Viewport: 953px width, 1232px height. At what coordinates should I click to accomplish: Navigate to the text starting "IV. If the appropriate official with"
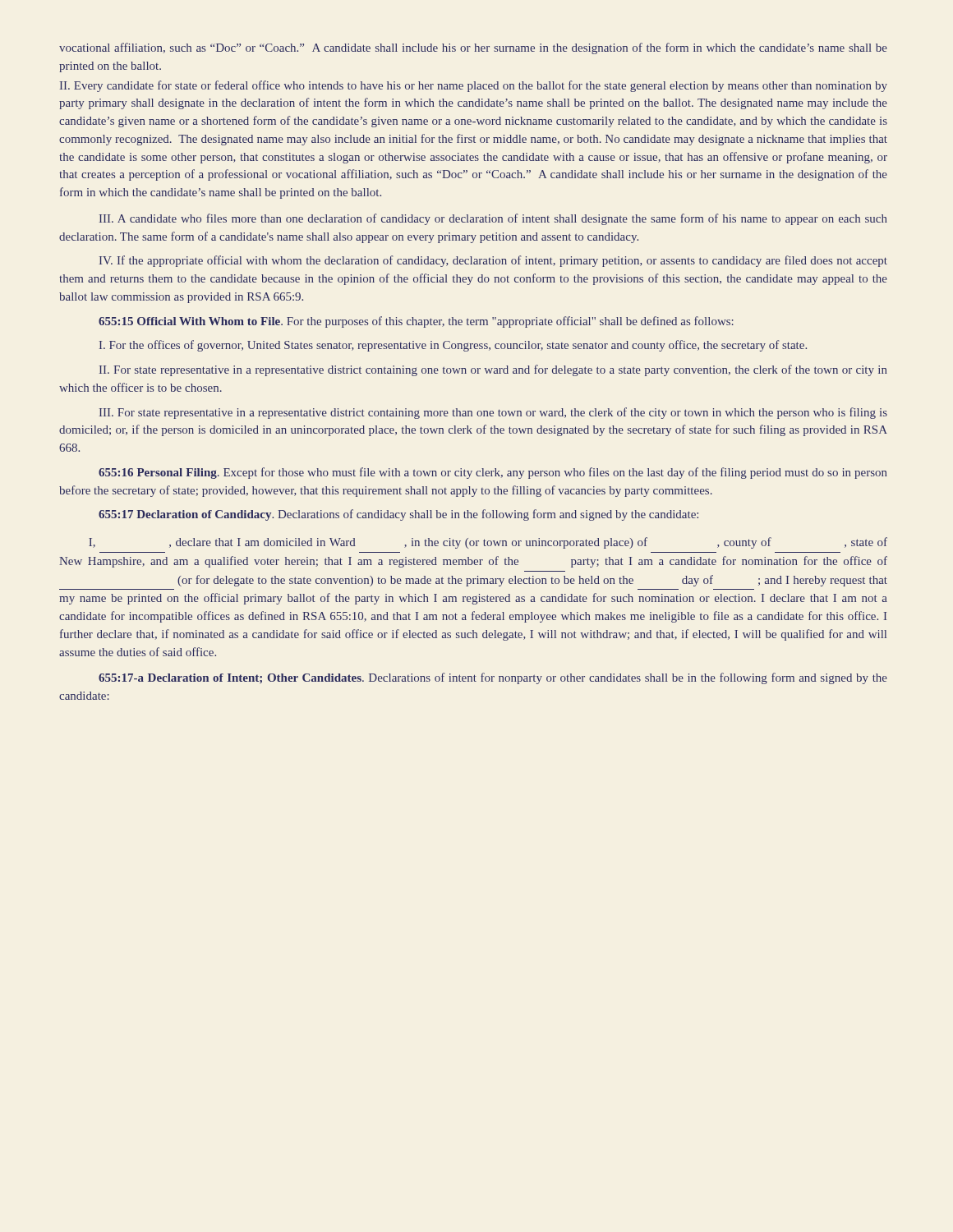[x=473, y=279]
